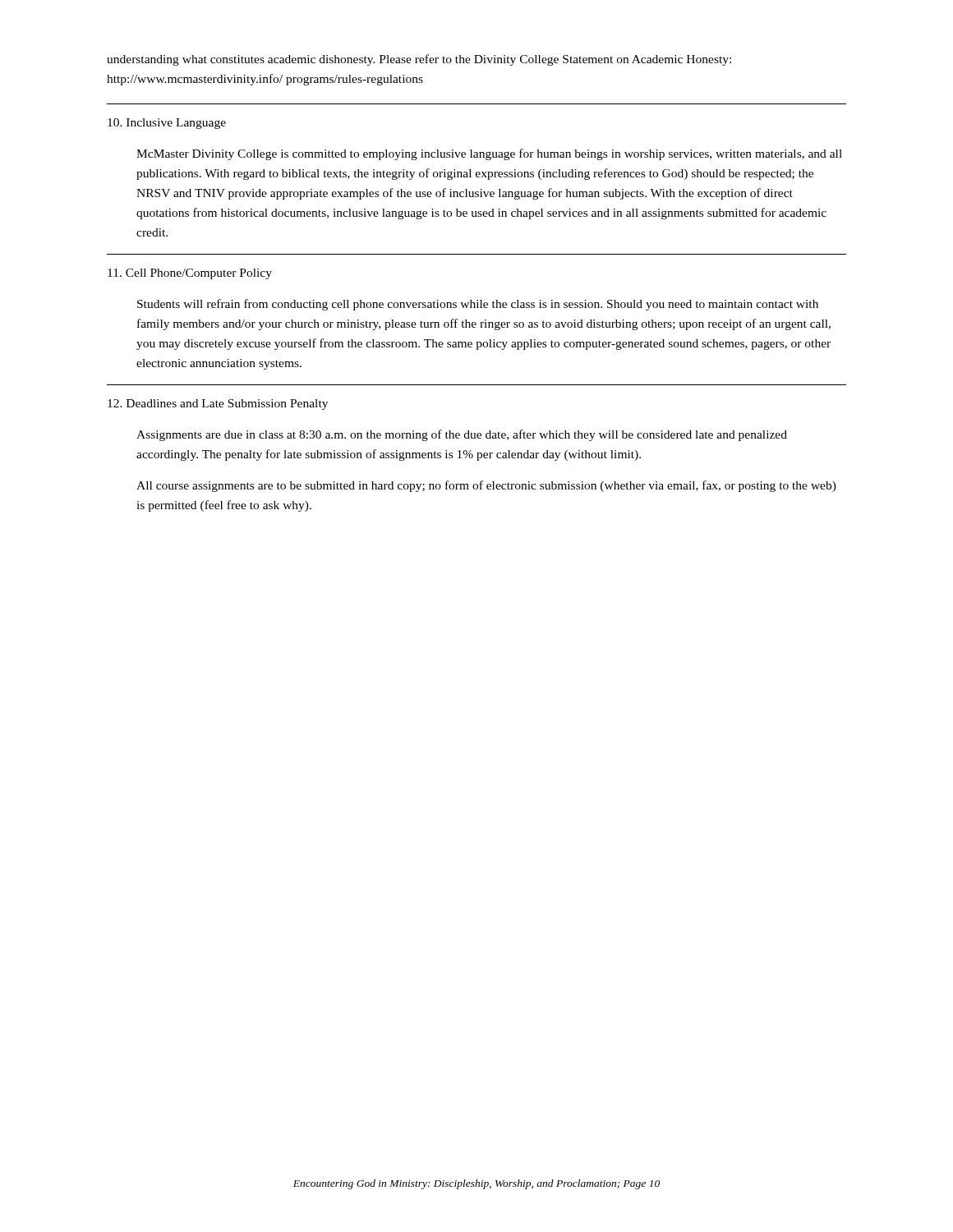Select the region starting "Assignments are due in class at"
The height and width of the screenshot is (1232, 953).
(x=462, y=444)
